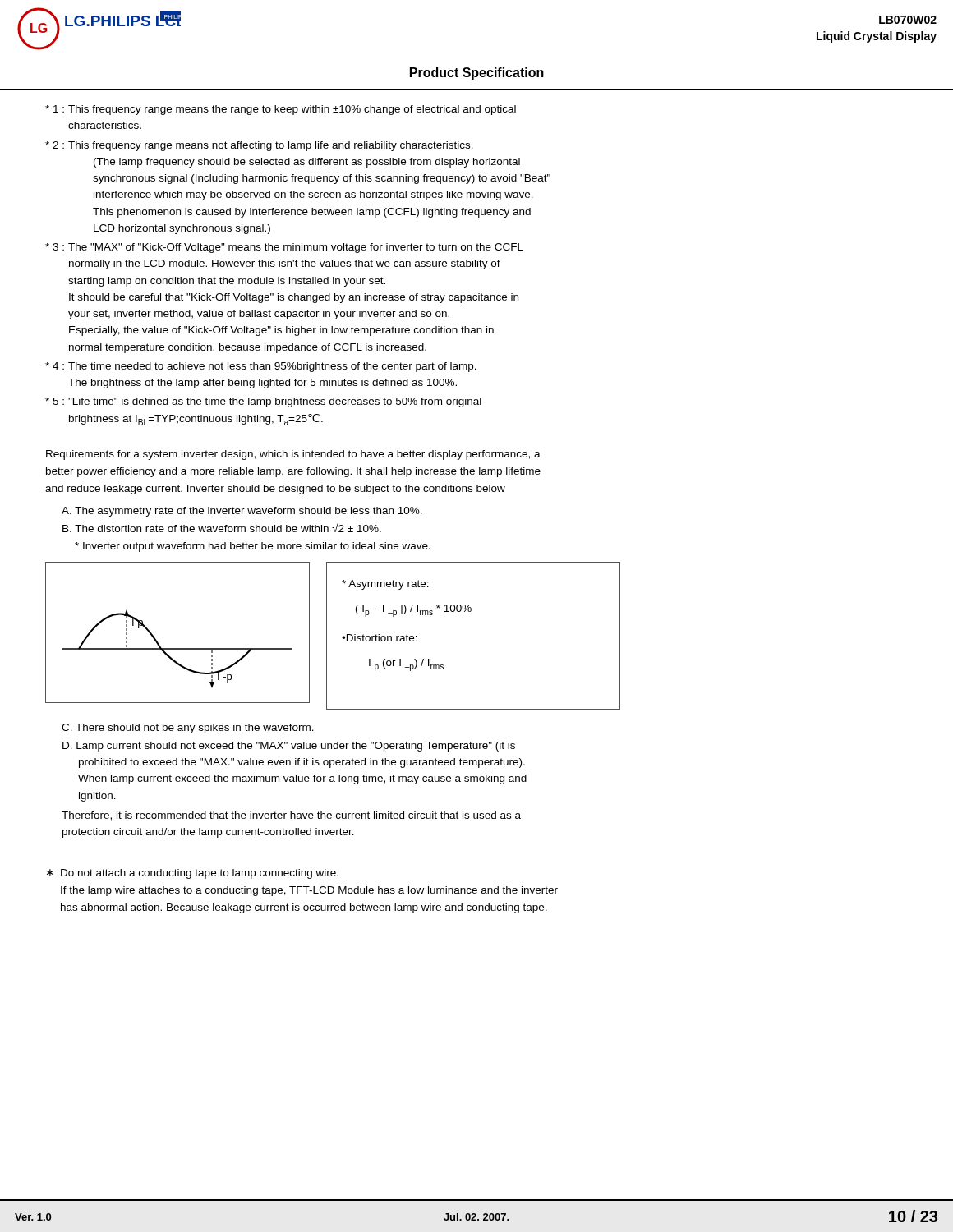Select the engineering diagram
Image resolution: width=953 pixels, height=1232 pixels.
pyautogui.click(x=177, y=632)
